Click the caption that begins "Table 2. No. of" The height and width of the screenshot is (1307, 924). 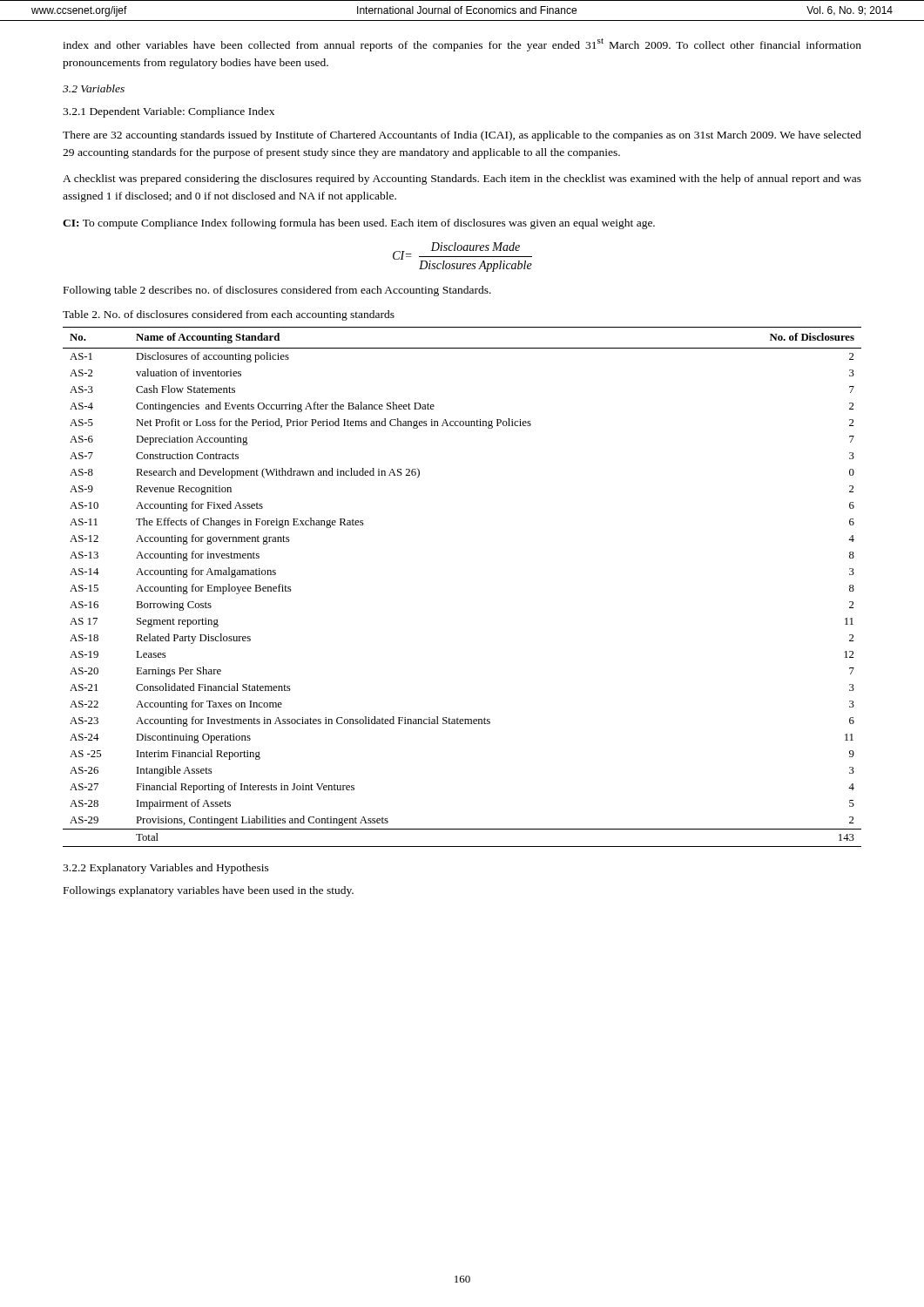[x=229, y=314]
